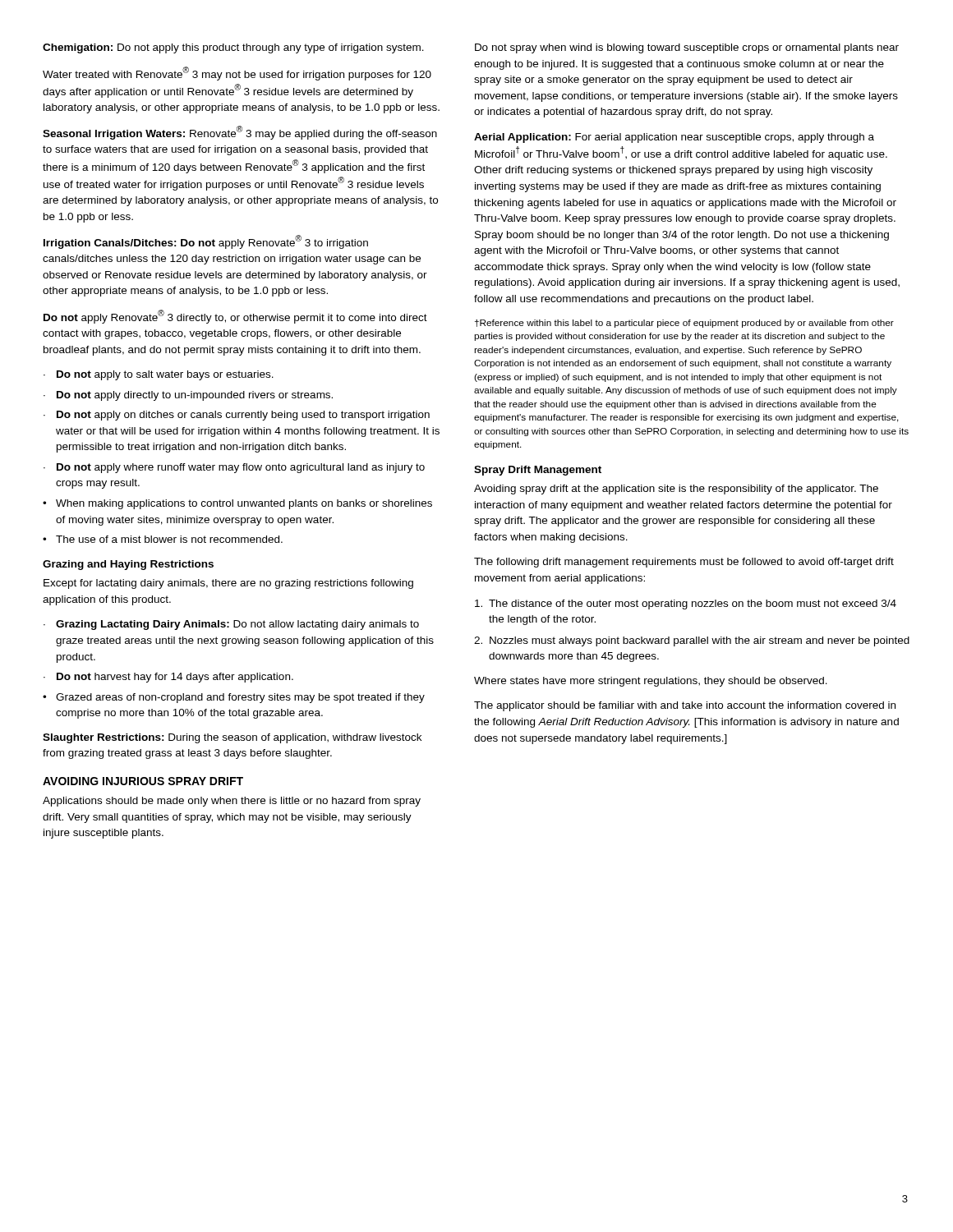Point to "AVOIDING INJURIOUS SPRAY DRIFT"
953x1232 pixels.
[x=143, y=781]
